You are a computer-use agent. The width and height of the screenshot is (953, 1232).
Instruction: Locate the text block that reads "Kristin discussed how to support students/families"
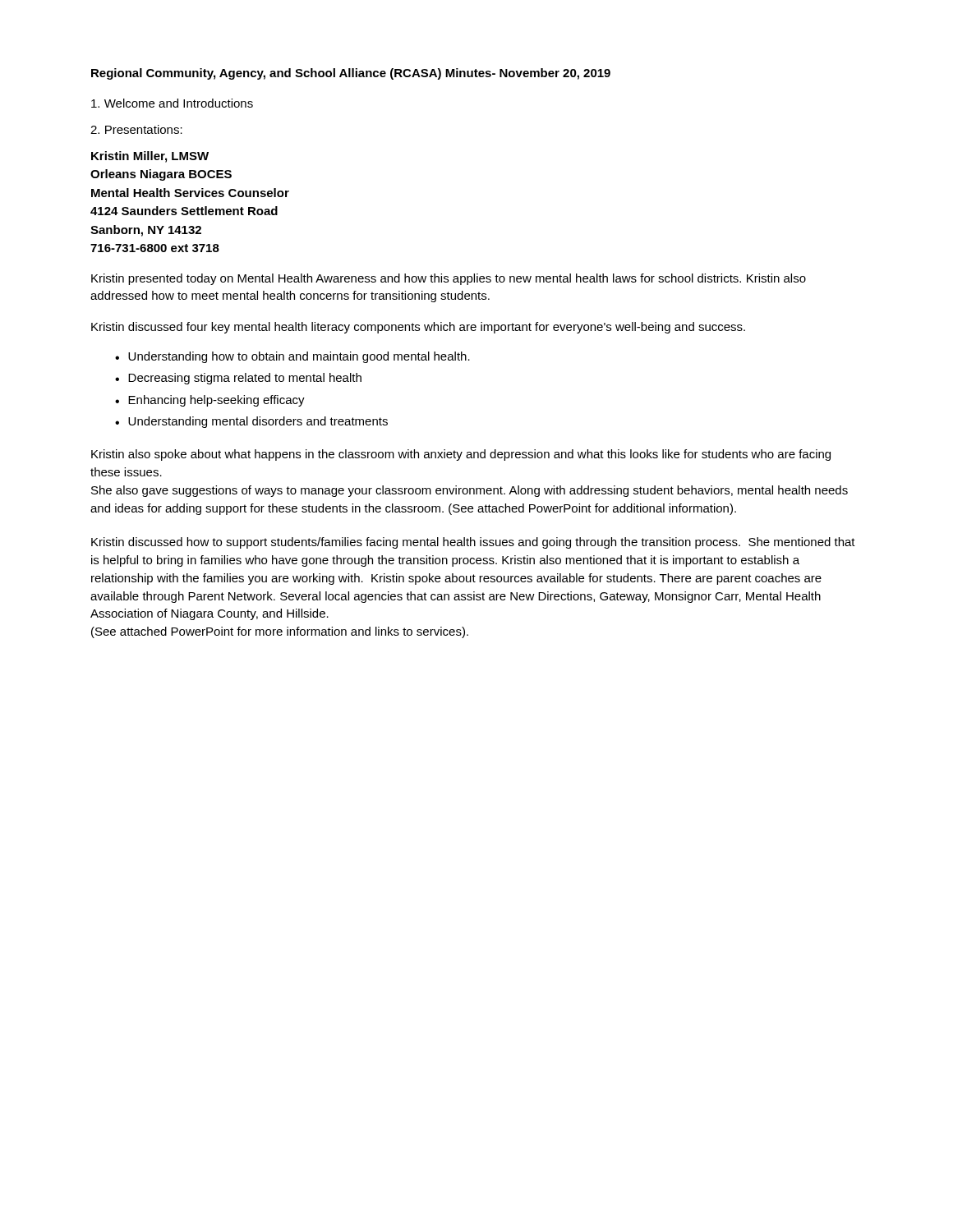coord(473,587)
